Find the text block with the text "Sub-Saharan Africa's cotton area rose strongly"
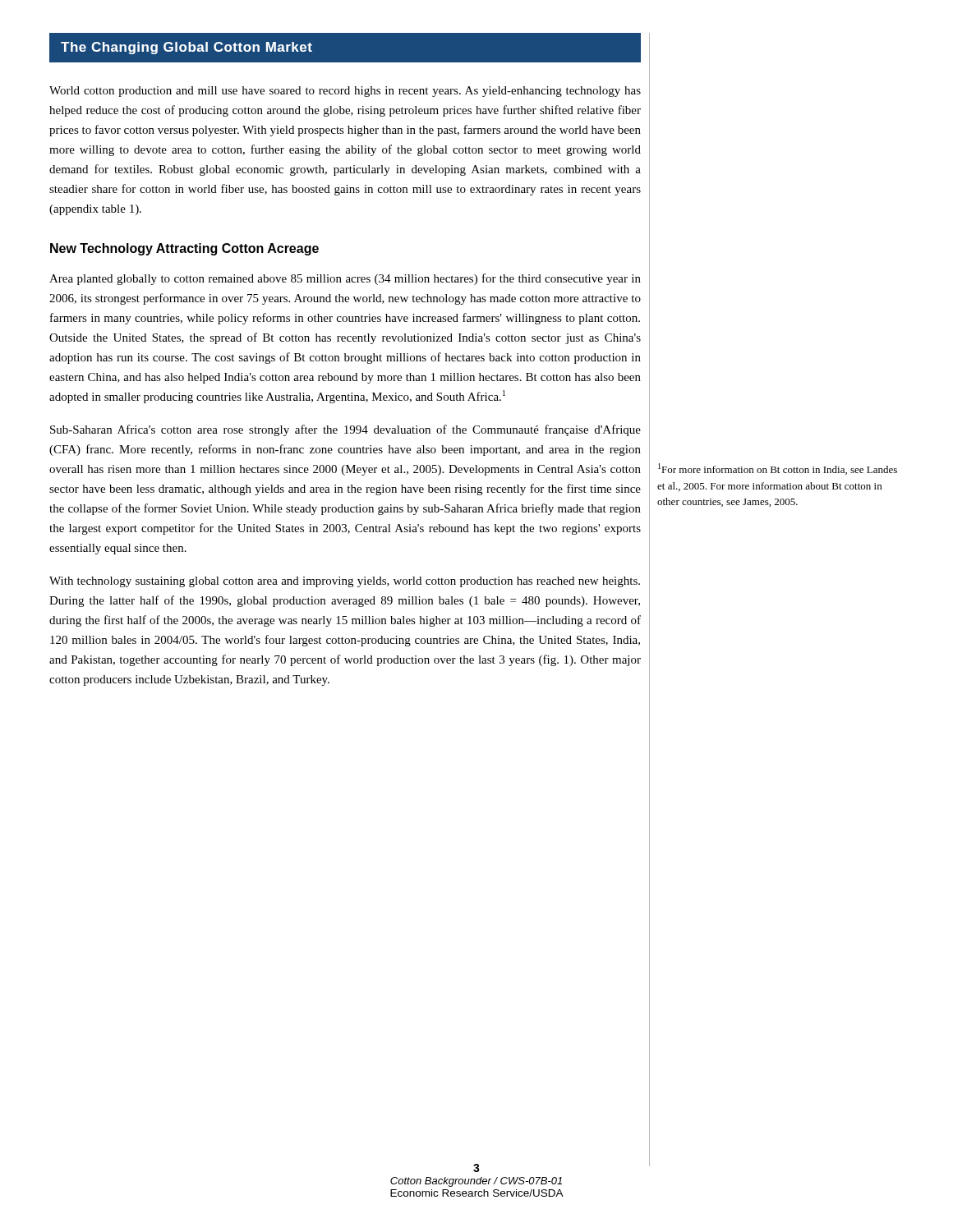The width and height of the screenshot is (953, 1232). tap(345, 489)
